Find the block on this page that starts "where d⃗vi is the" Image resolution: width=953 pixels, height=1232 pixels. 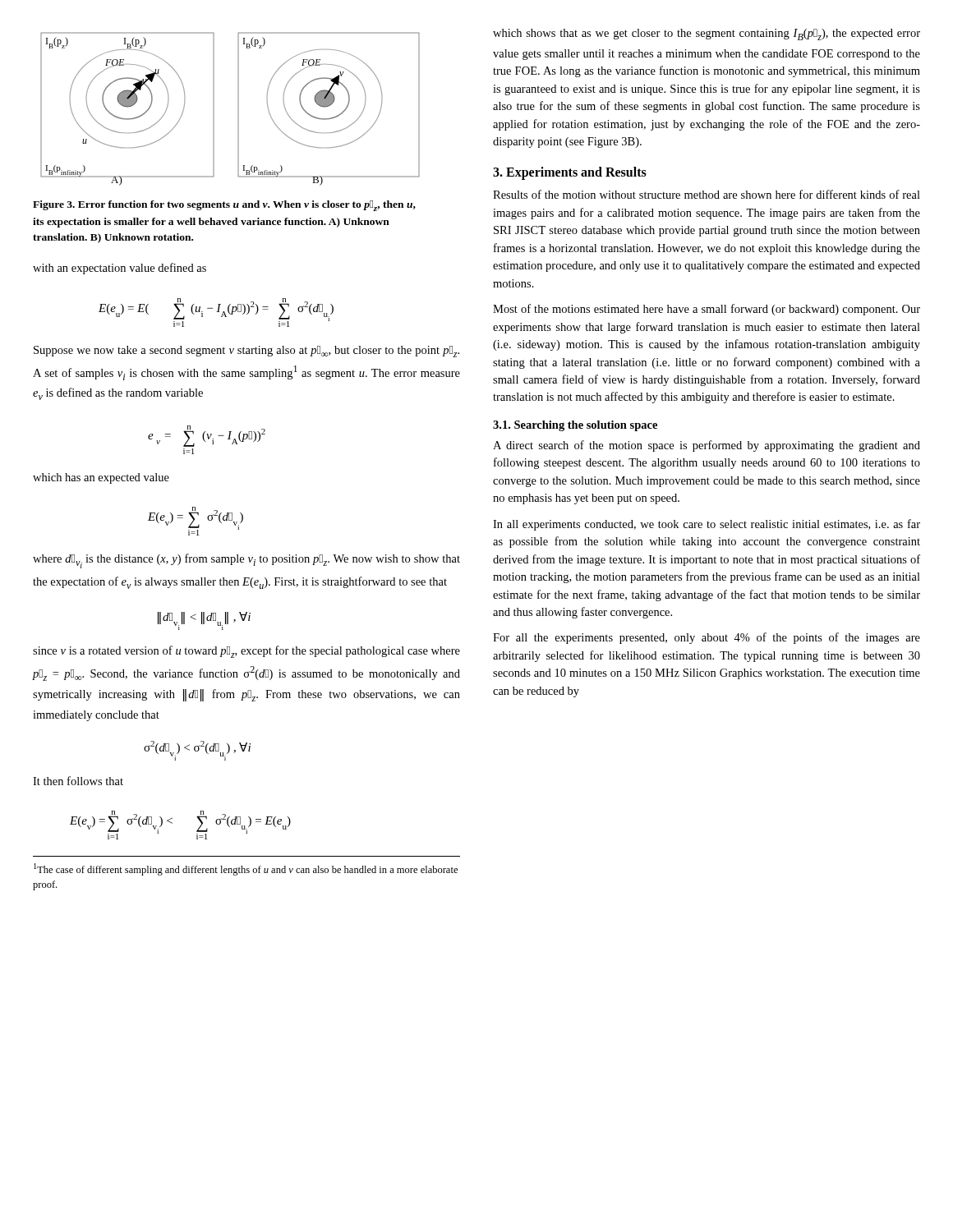click(x=246, y=572)
